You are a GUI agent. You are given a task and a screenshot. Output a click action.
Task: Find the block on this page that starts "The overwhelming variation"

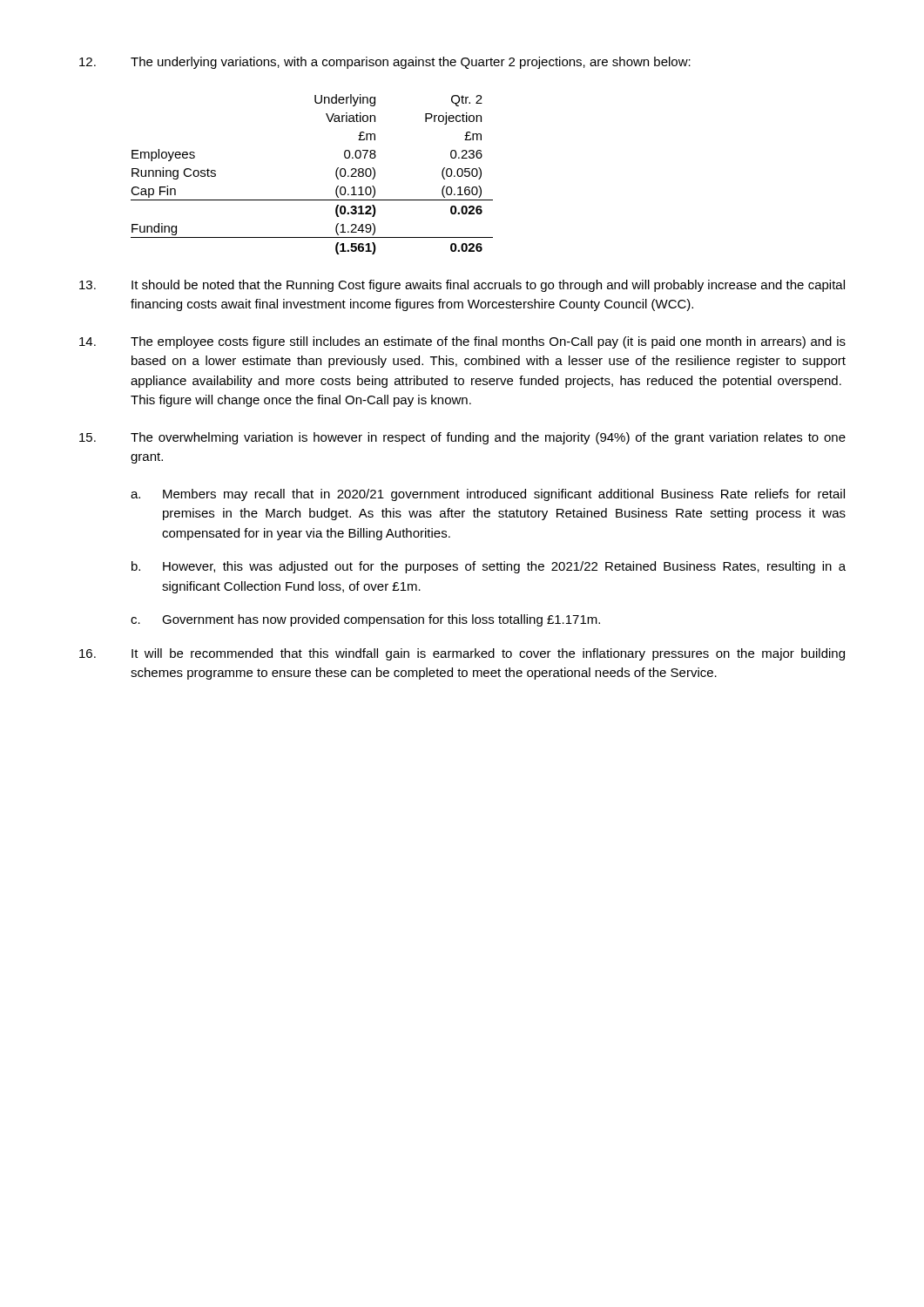click(462, 447)
